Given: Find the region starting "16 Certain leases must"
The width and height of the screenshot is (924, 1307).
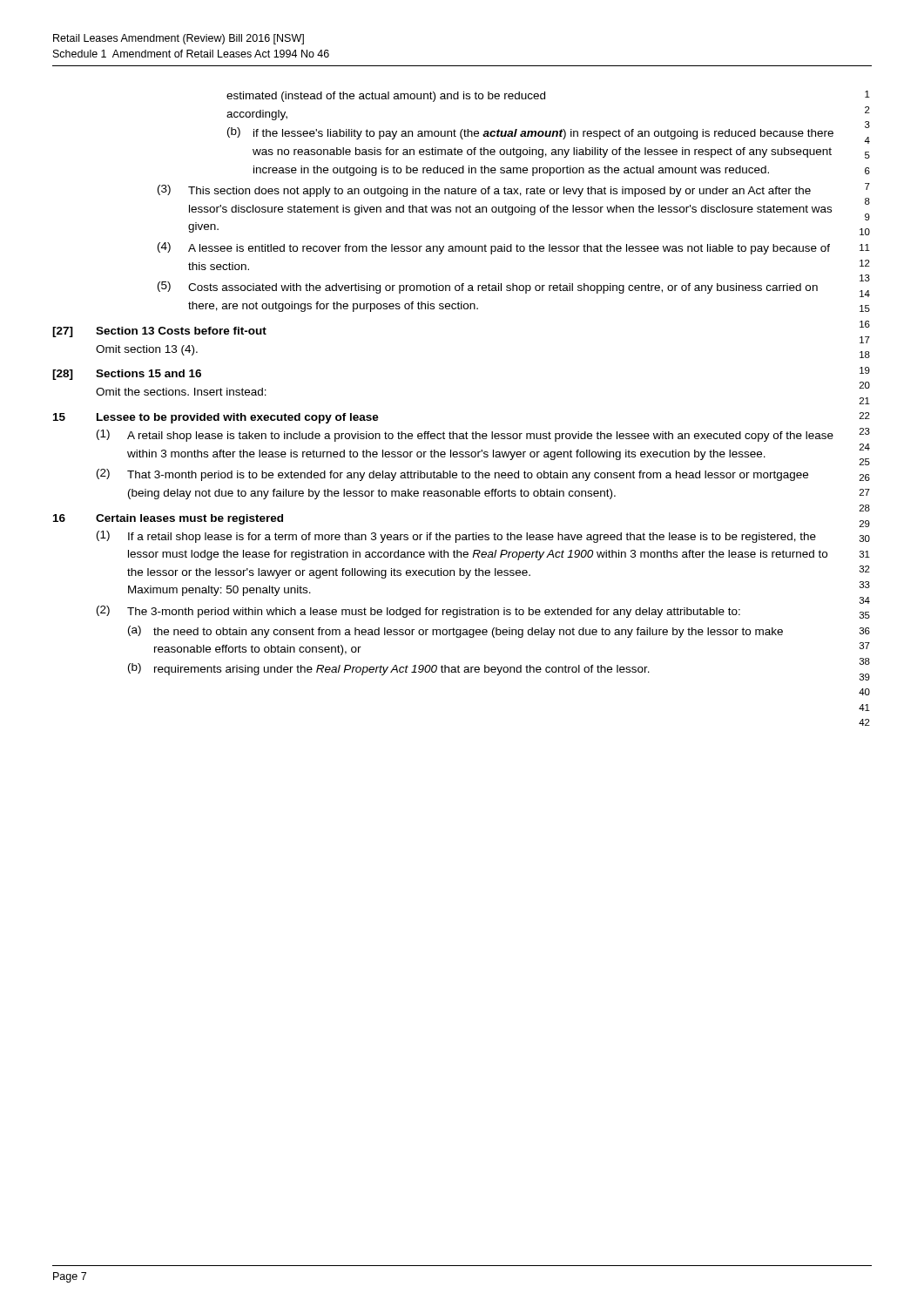Looking at the screenshot, I should point(168,519).
